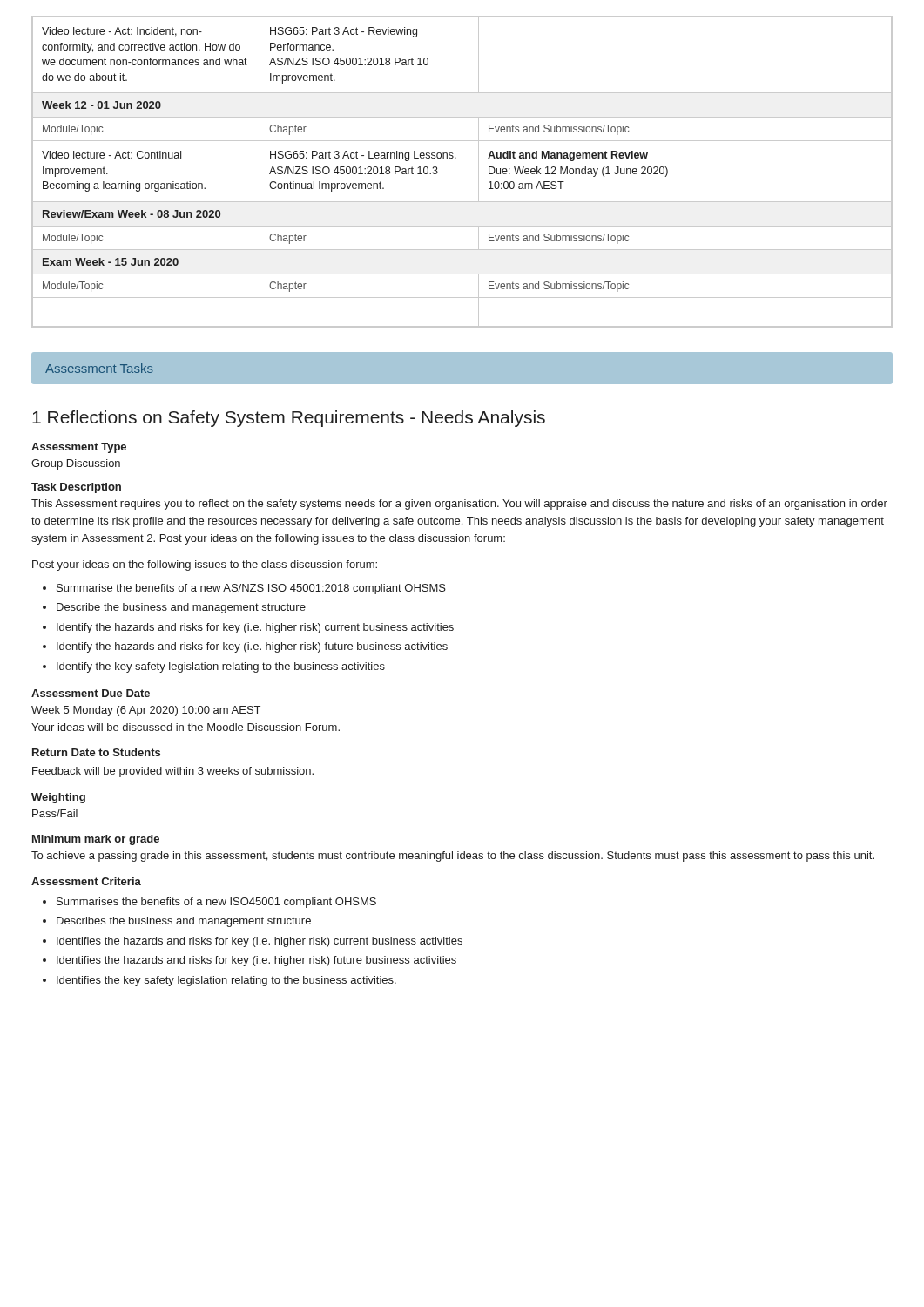Locate the block of text that opens with "Identify the key safety legislation"

220,666
